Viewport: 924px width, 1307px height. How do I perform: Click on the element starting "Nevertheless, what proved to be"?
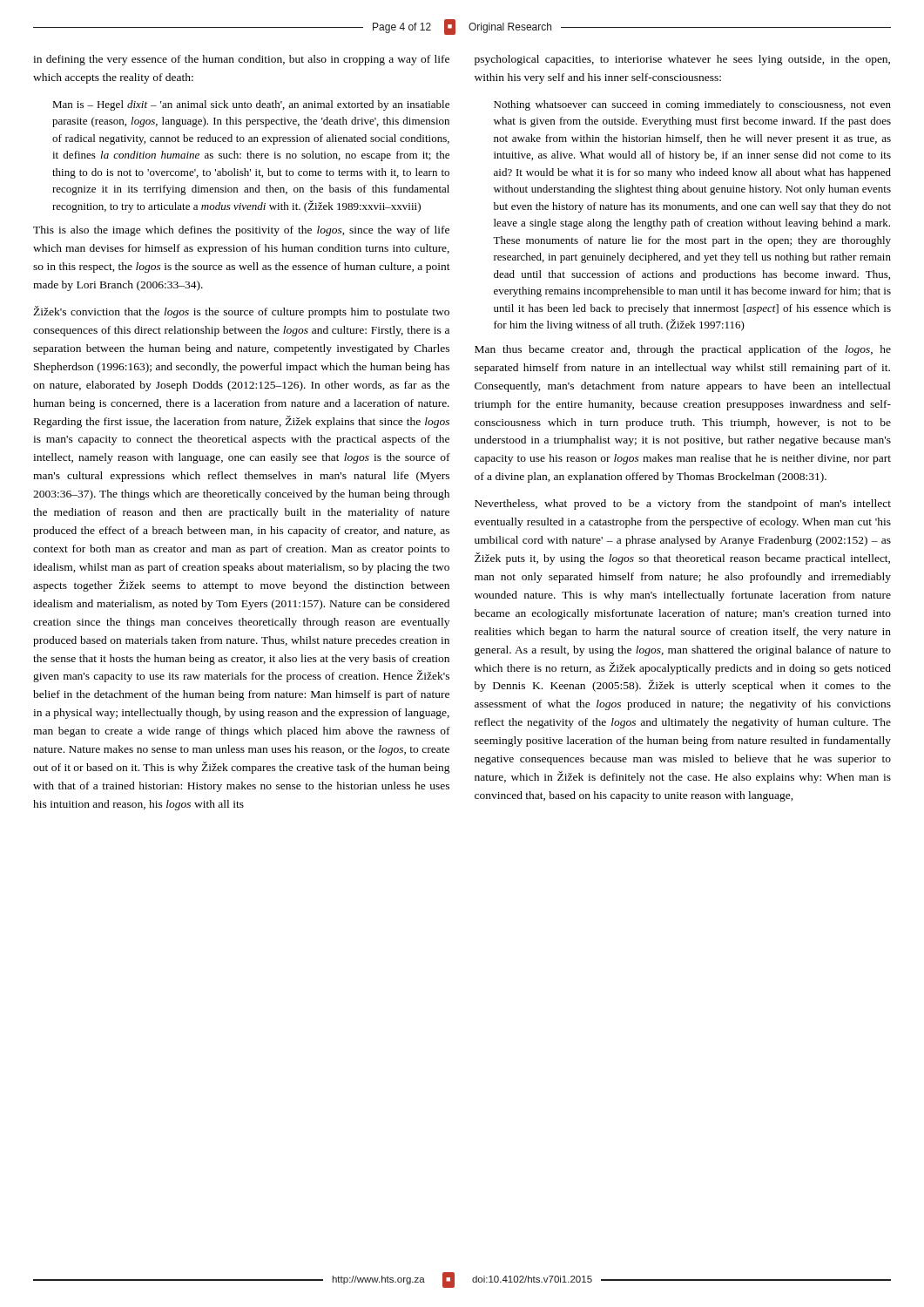[683, 650]
